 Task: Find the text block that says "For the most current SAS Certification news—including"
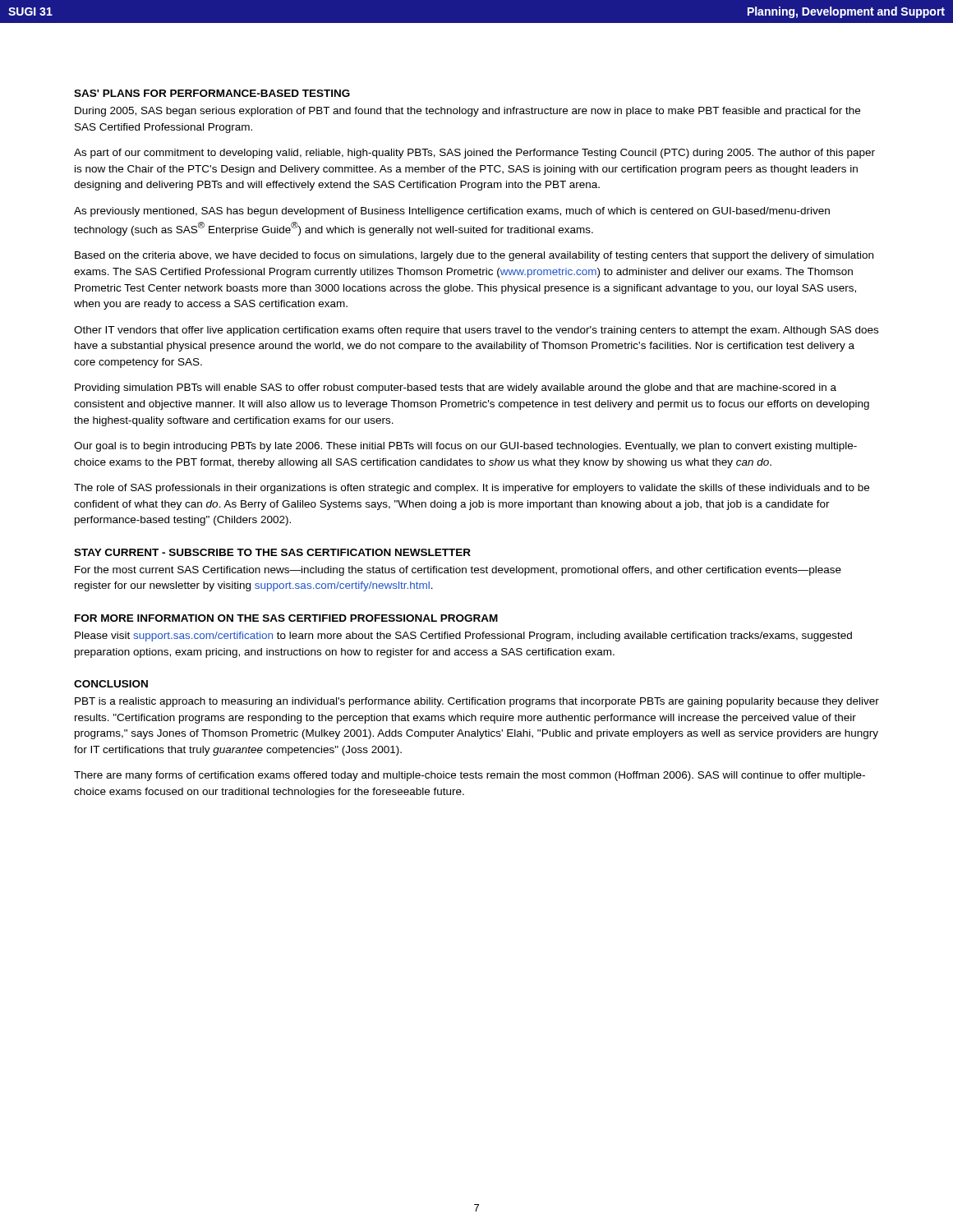coord(458,578)
